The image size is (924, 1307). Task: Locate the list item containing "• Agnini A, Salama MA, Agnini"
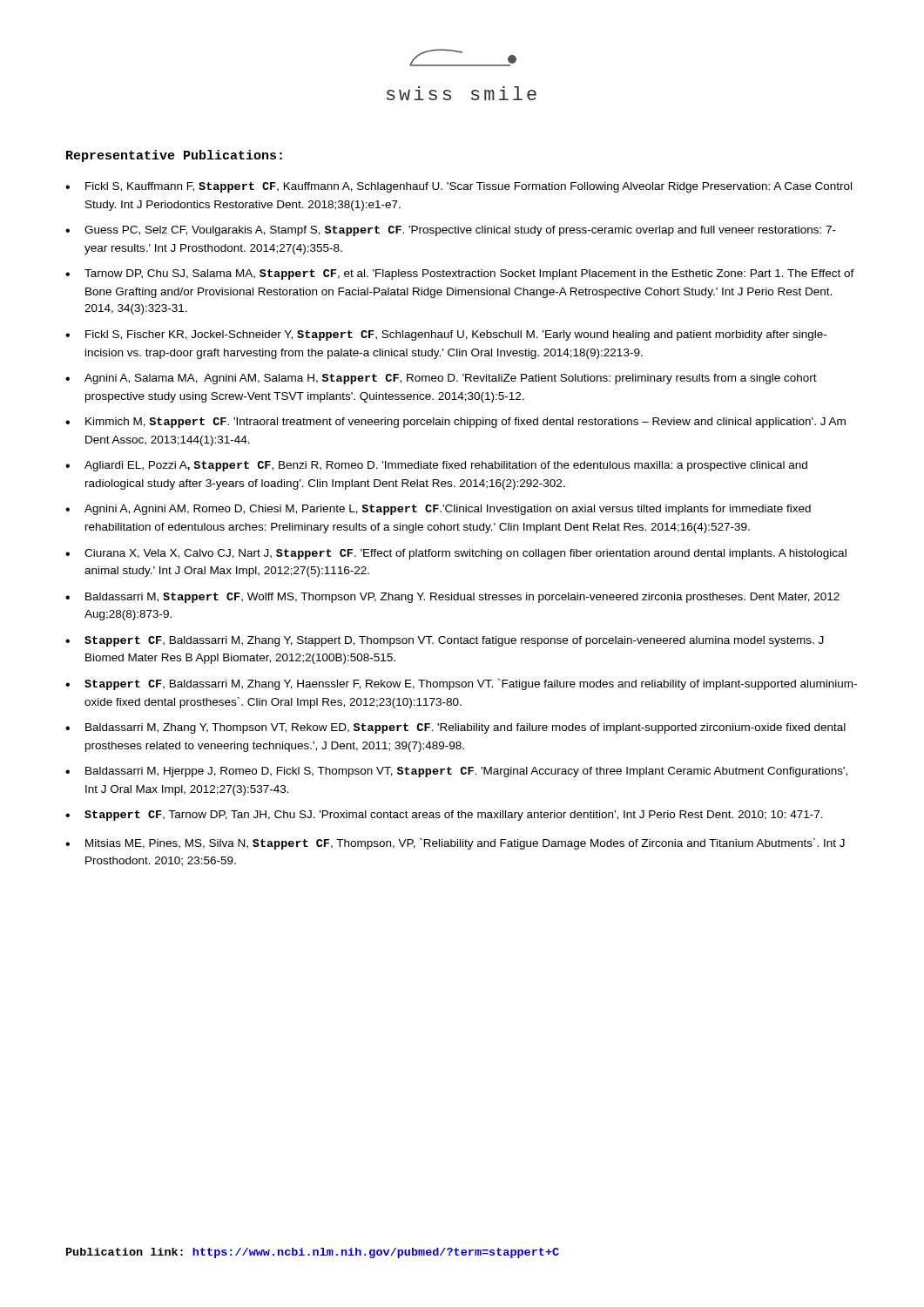[x=462, y=387]
